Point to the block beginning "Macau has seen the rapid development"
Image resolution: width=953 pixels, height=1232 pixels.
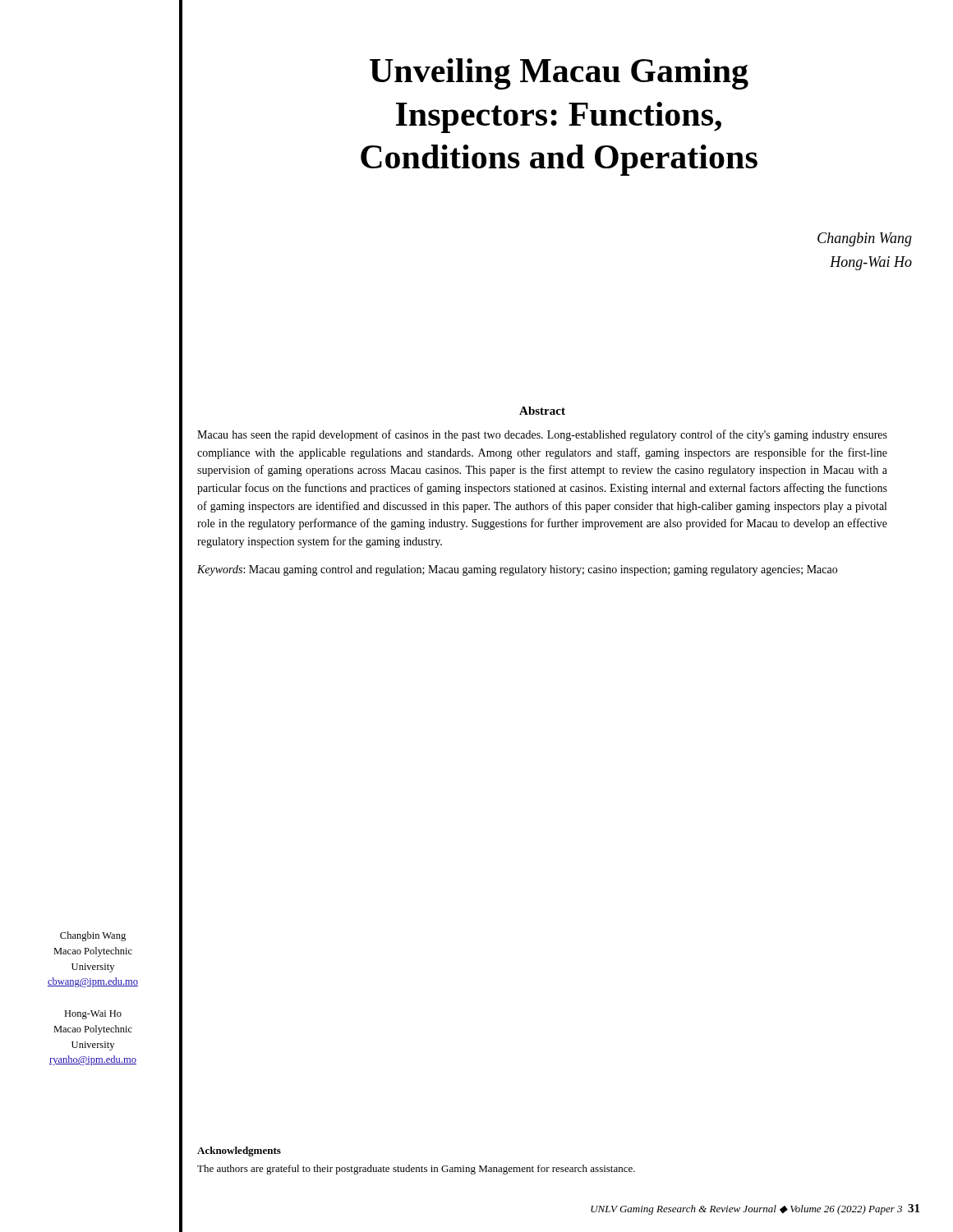tap(542, 488)
